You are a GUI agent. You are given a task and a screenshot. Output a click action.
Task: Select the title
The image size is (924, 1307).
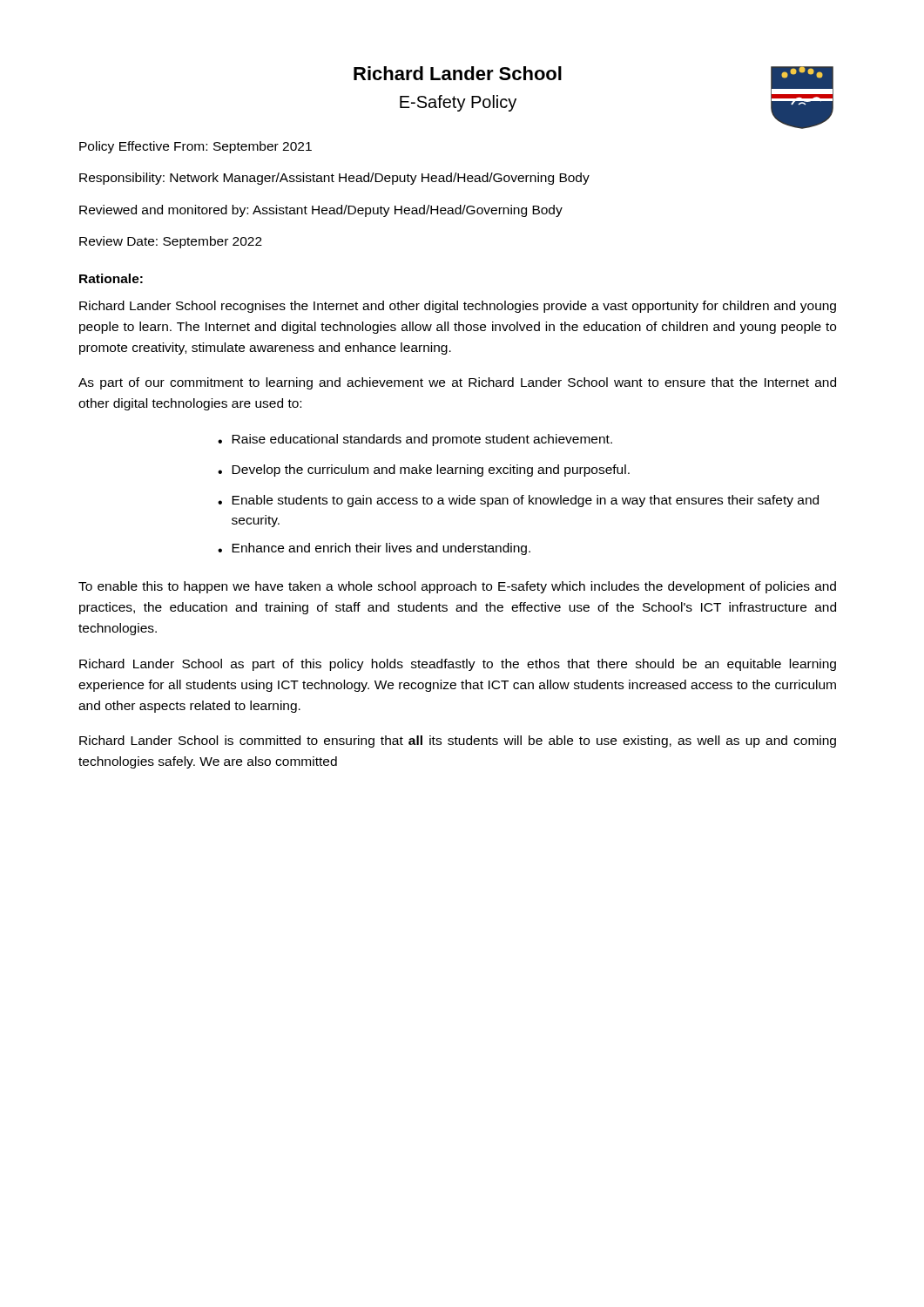click(x=458, y=88)
